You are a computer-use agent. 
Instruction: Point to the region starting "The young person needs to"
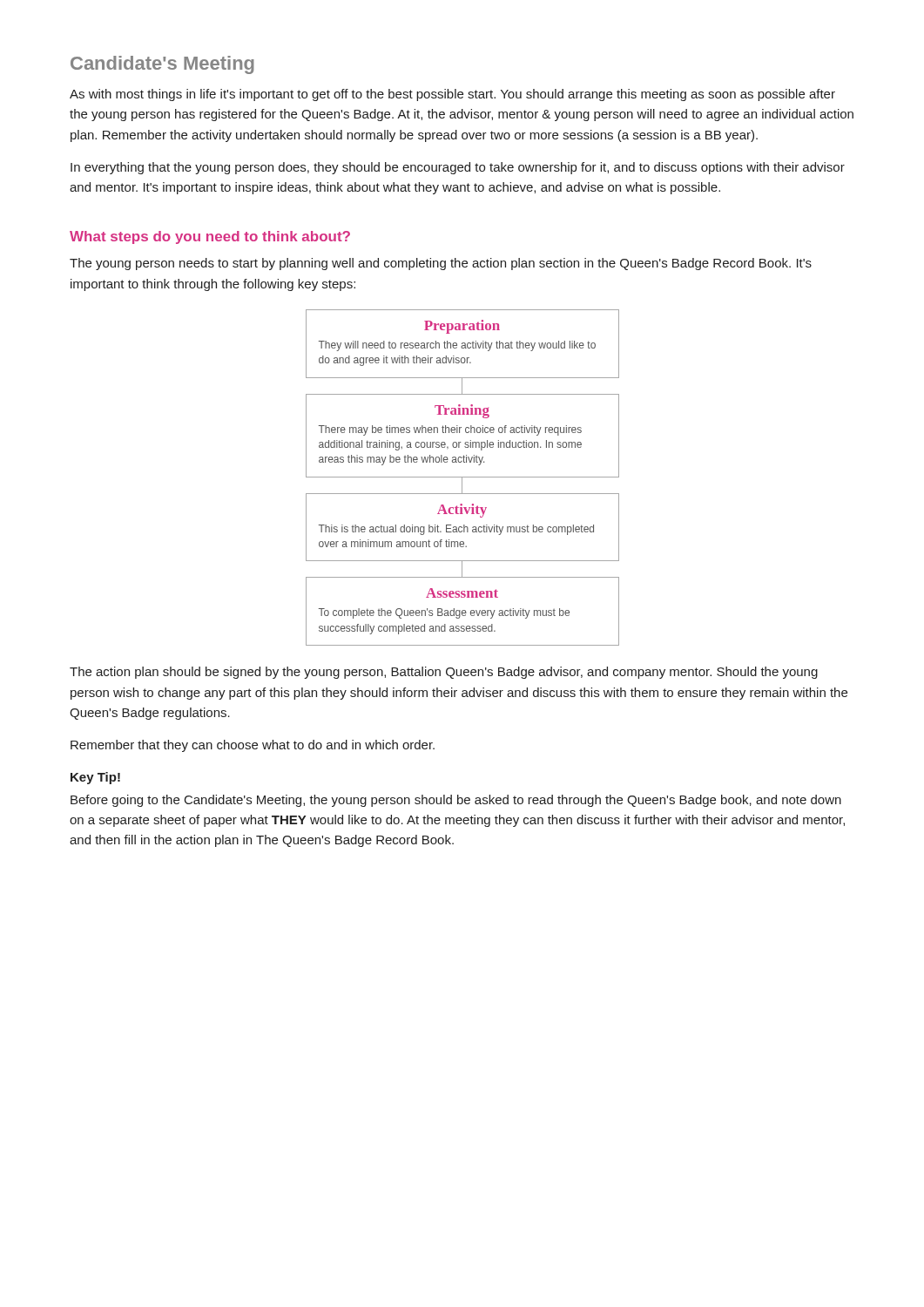point(441,273)
